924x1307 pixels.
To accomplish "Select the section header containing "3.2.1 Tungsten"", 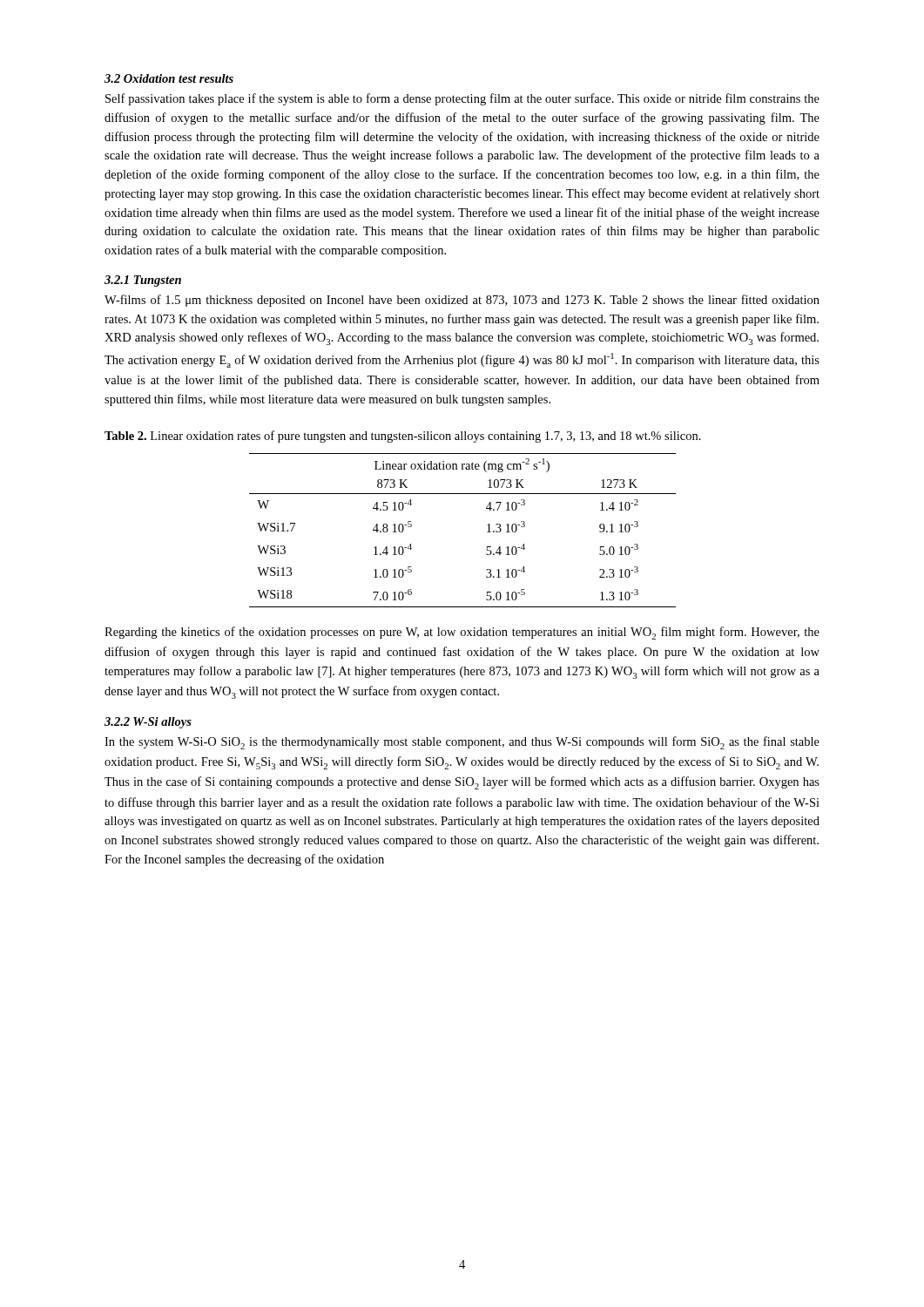I will pos(143,280).
